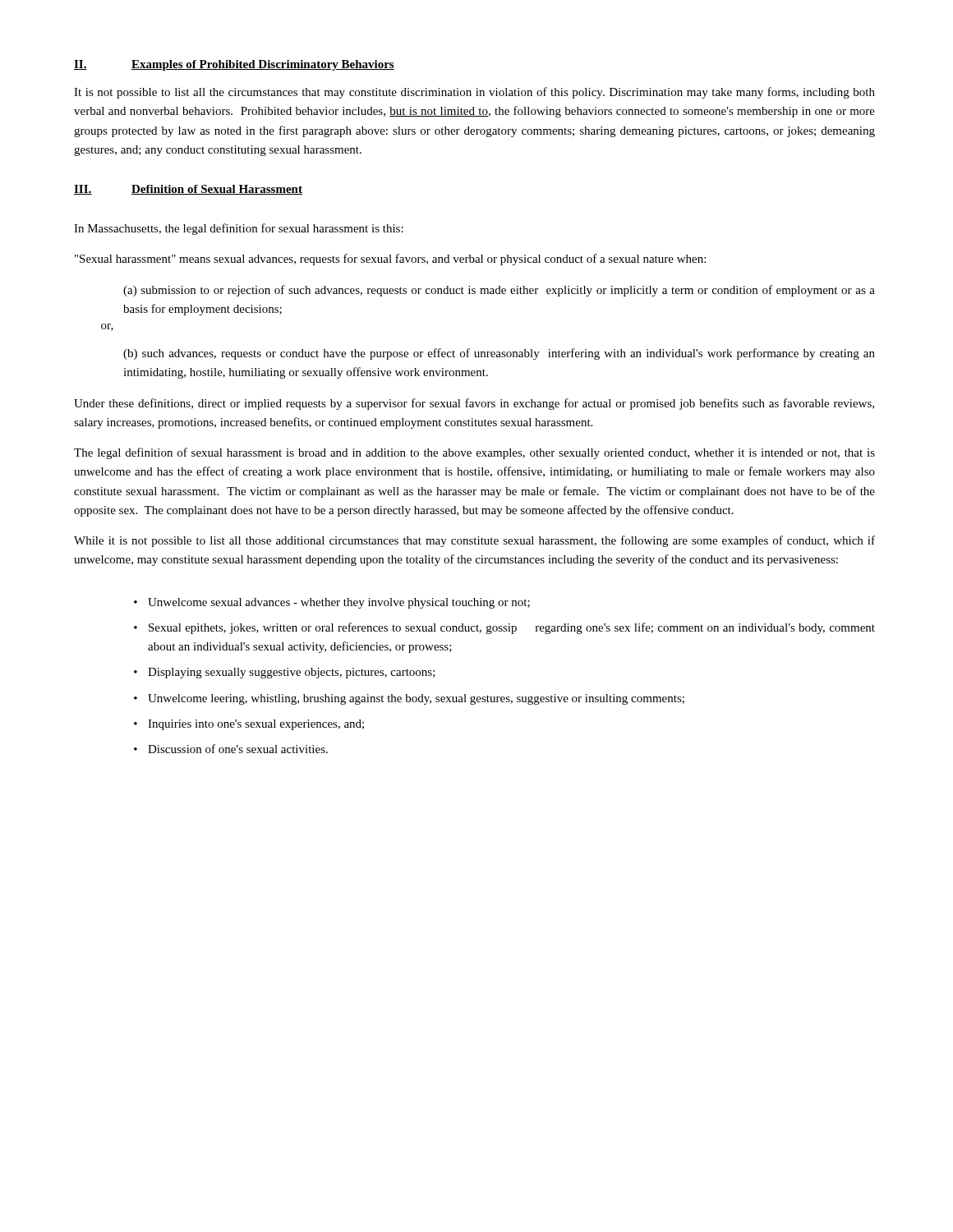Point to the block beginning "It is not possible to list all the"

coord(474,121)
